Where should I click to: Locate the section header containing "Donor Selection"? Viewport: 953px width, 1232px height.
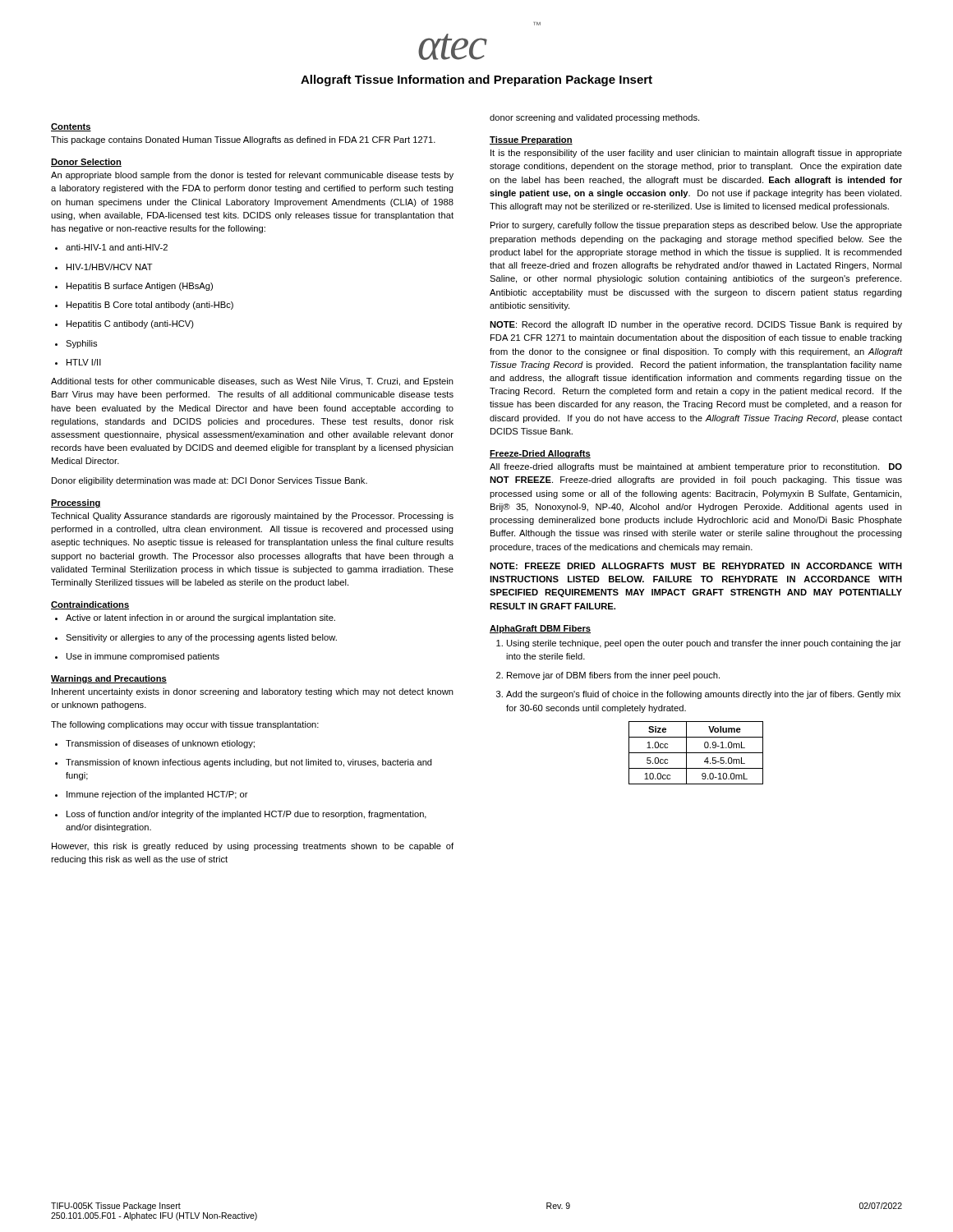252,162
